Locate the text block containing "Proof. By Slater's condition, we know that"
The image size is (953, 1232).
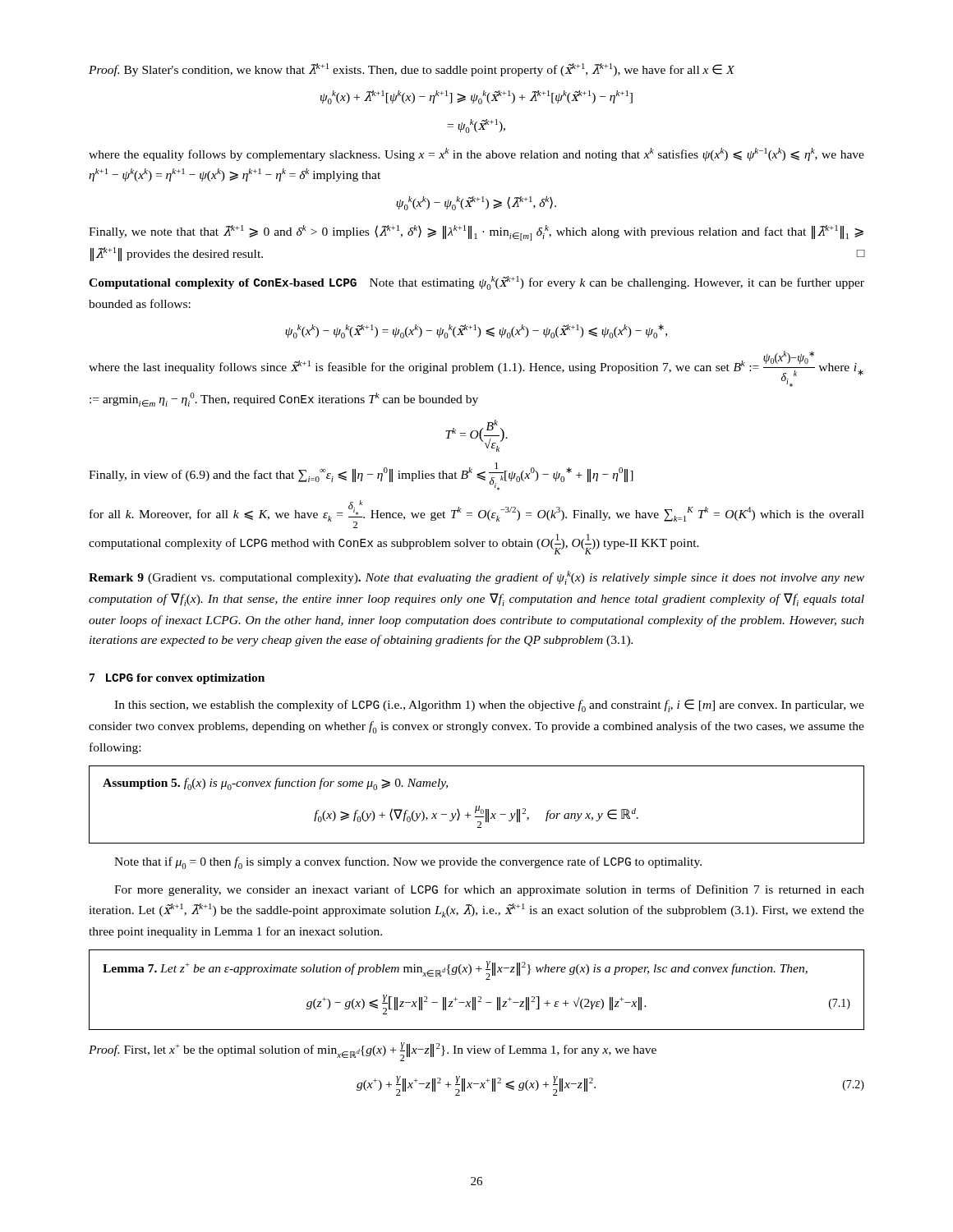pos(476,69)
